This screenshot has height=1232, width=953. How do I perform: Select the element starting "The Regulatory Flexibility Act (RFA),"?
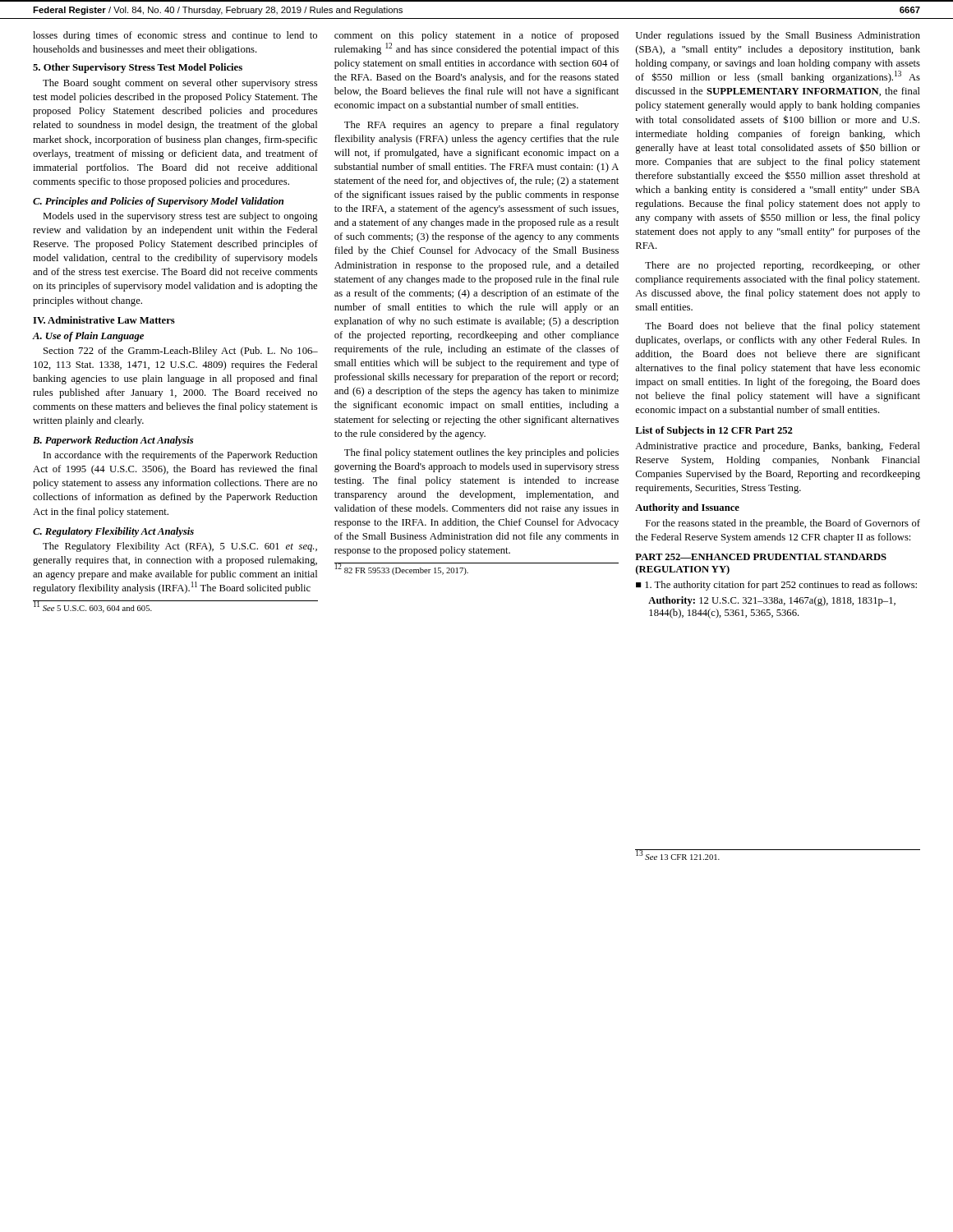(x=175, y=567)
